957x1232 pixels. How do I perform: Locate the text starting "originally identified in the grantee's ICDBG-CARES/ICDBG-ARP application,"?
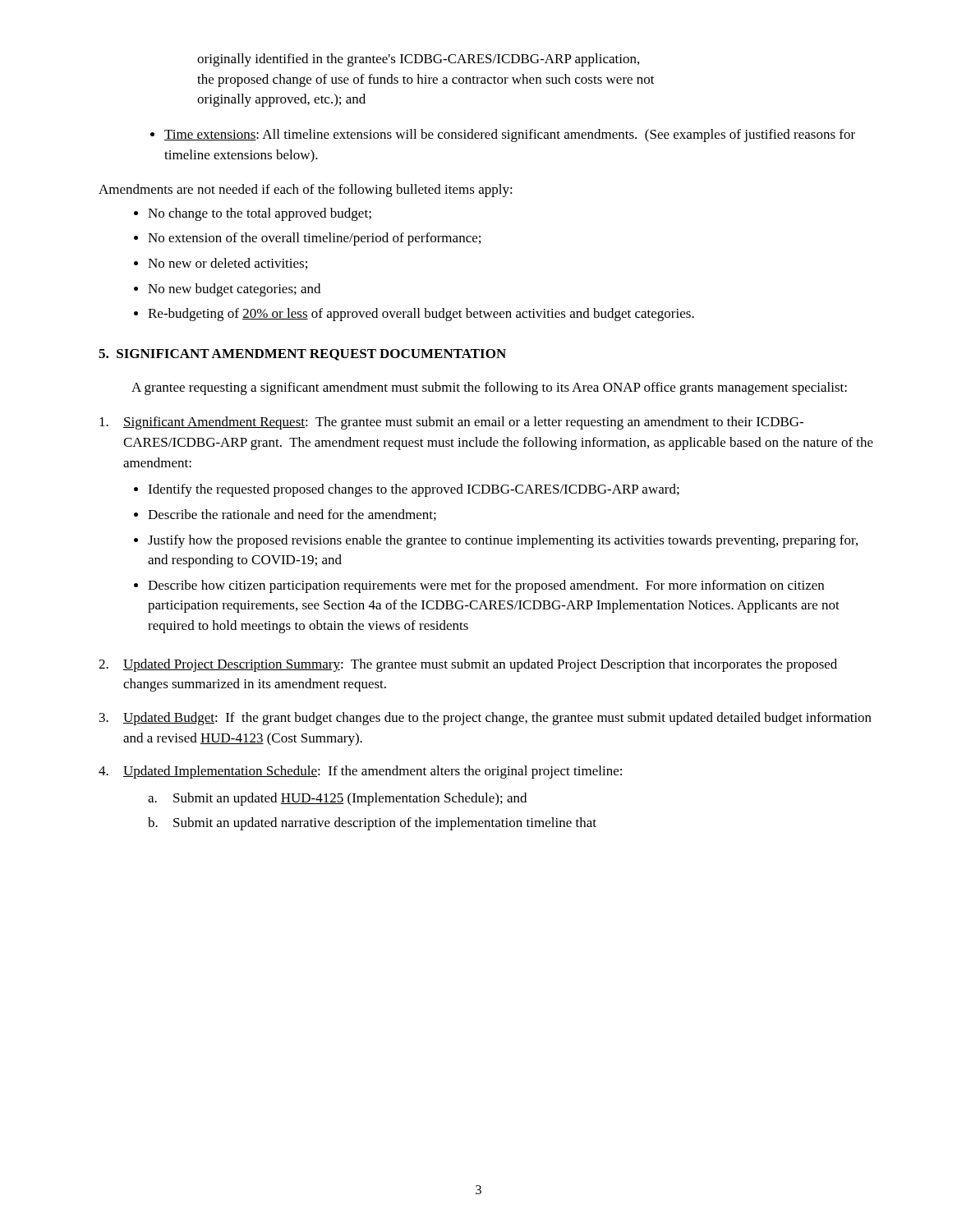[426, 79]
